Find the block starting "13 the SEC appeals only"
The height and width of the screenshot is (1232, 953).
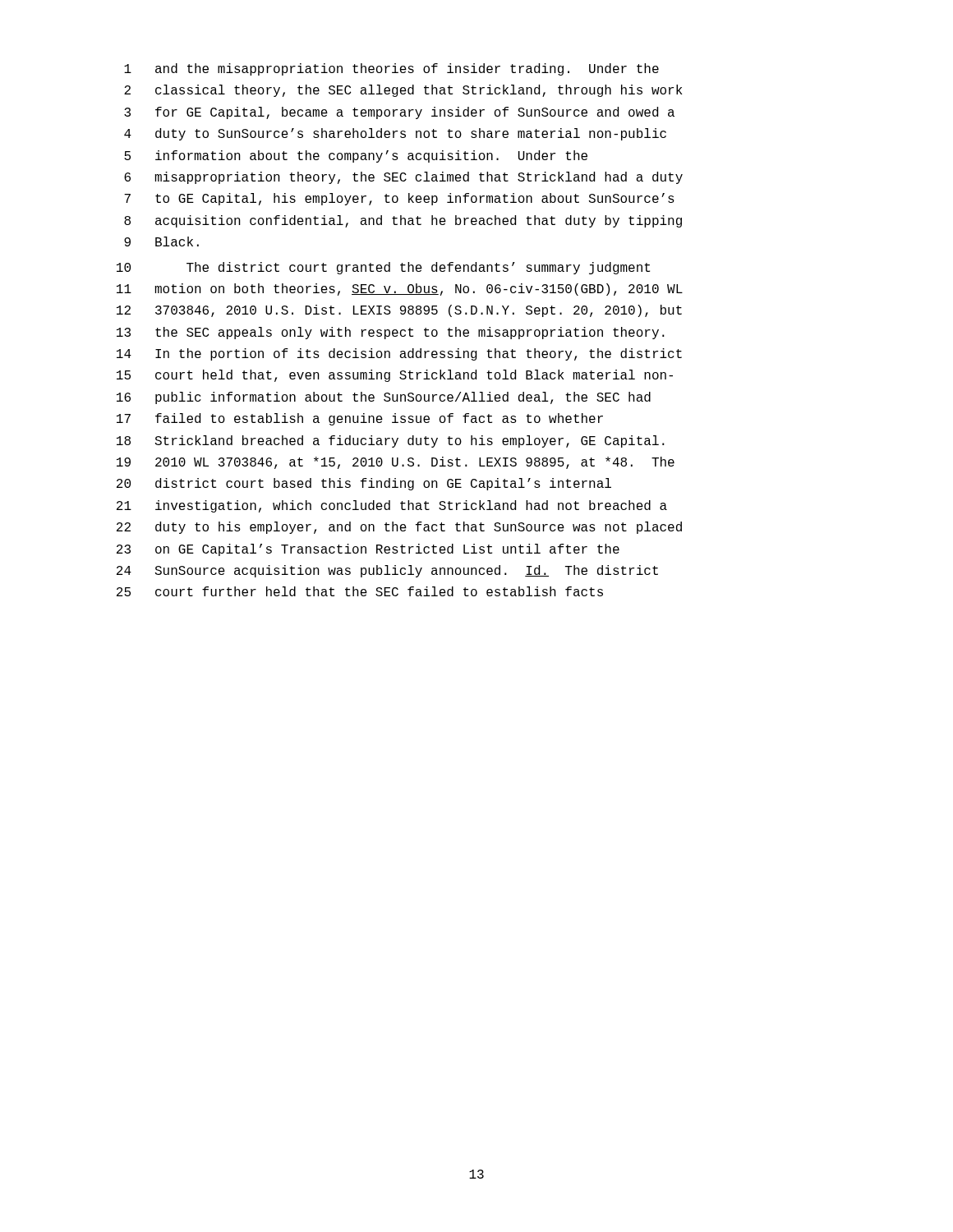444,333
